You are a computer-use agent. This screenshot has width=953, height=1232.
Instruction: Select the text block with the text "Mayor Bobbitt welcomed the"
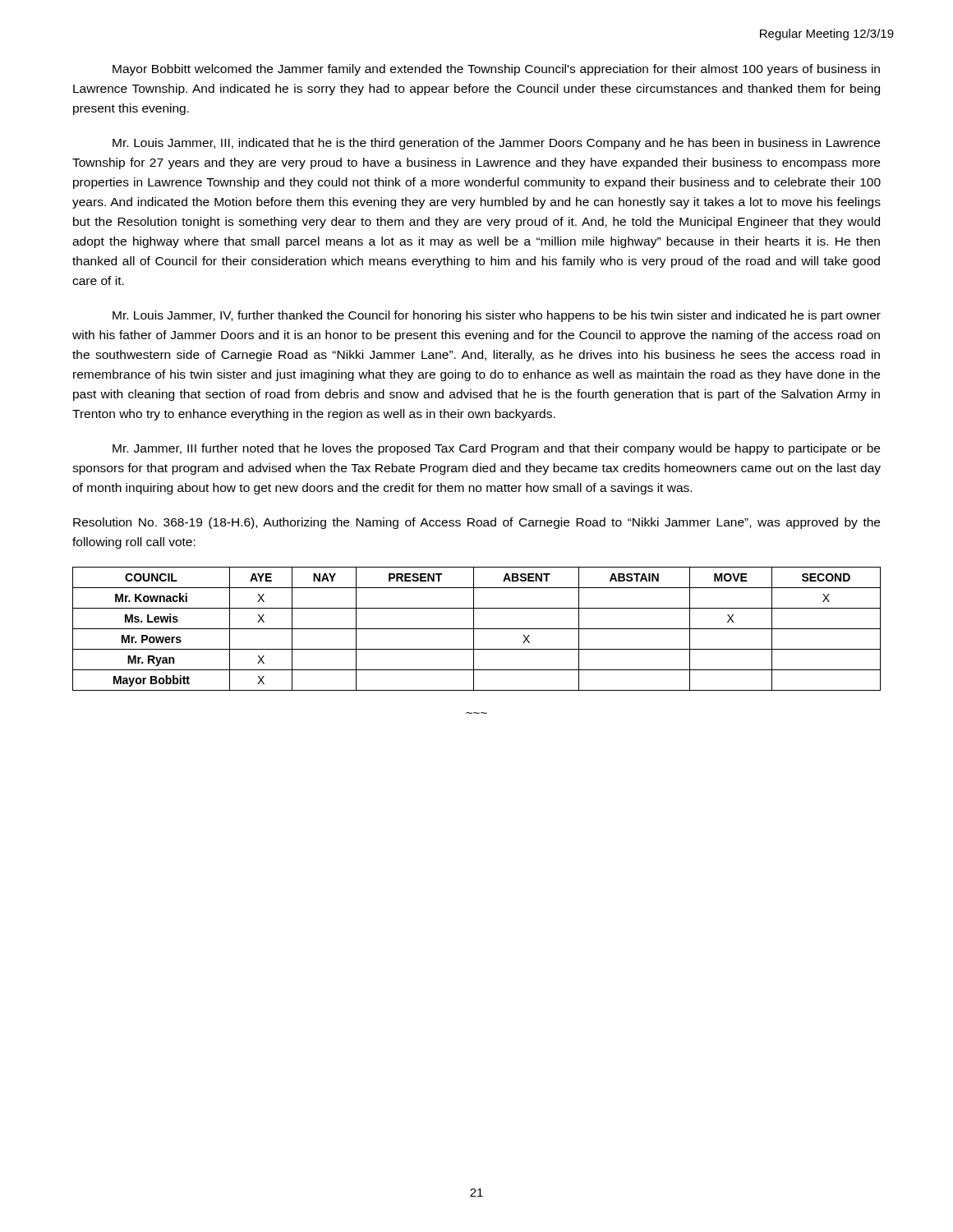476,88
